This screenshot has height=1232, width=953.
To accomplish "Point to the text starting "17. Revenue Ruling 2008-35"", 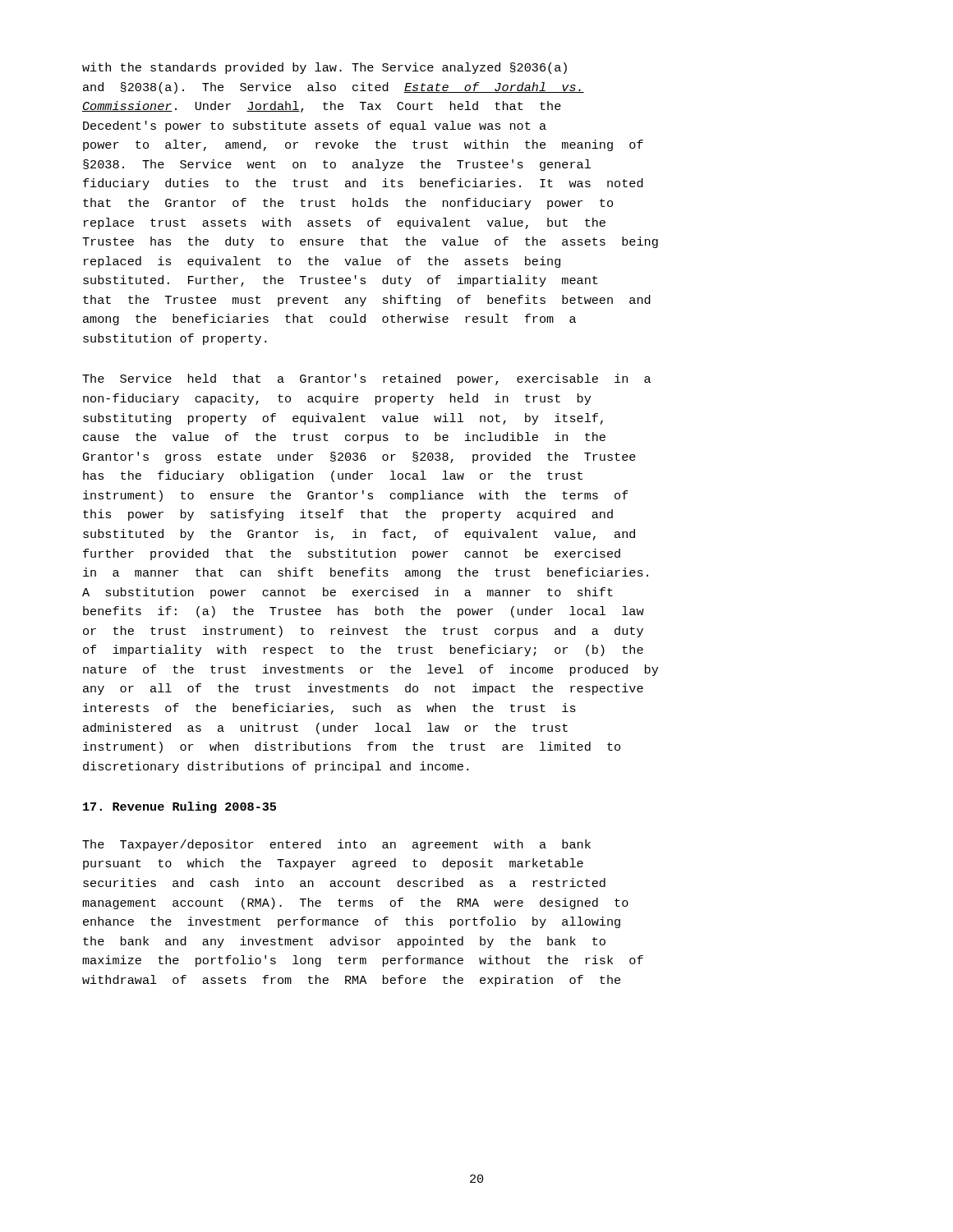I will 179,808.
